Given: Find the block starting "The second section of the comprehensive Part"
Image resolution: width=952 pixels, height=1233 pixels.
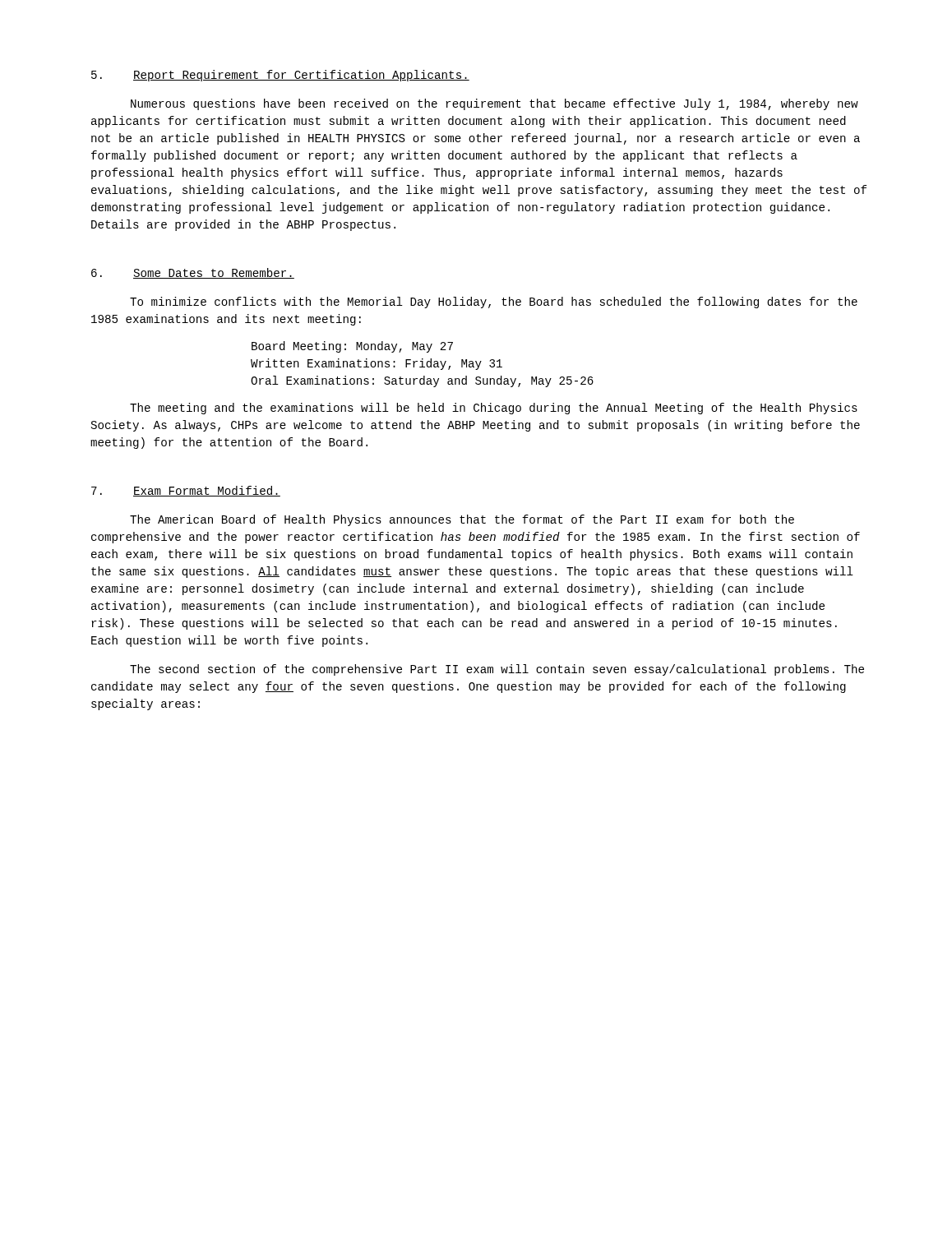Looking at the screenshot, I should (x=480, y=688).
